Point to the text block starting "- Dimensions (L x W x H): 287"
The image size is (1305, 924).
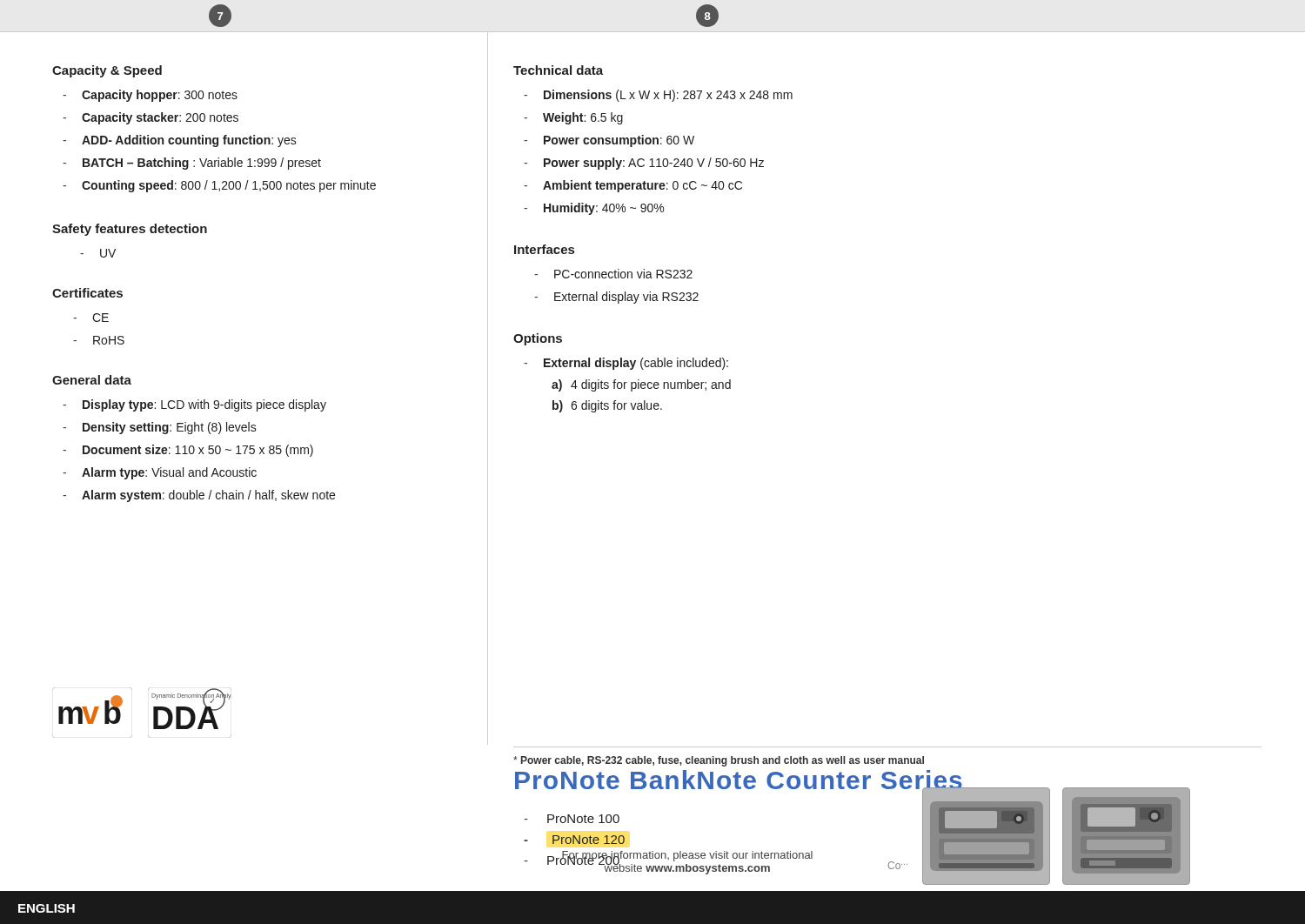658,96
